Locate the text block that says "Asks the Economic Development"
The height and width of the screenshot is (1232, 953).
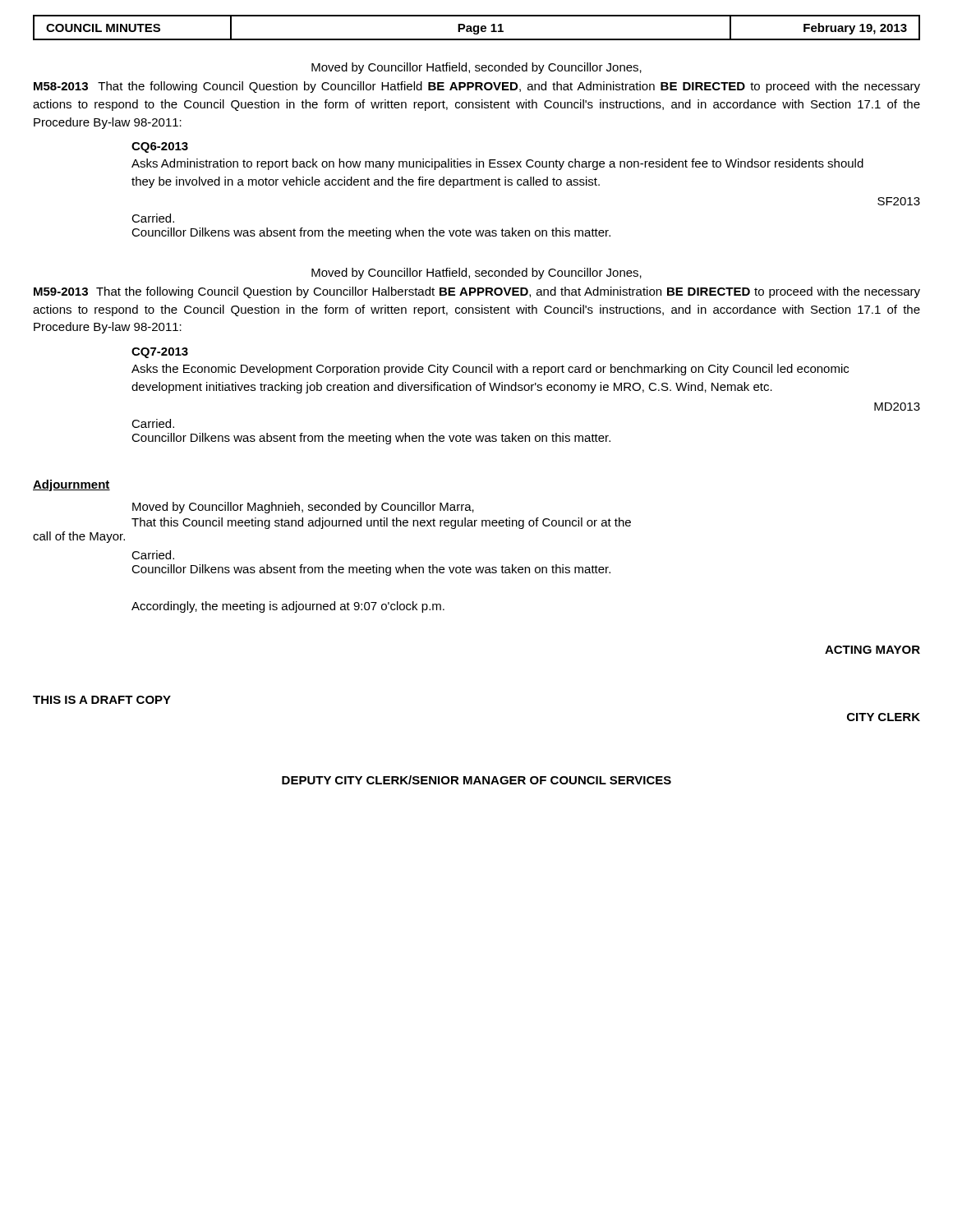click(490, 377)
